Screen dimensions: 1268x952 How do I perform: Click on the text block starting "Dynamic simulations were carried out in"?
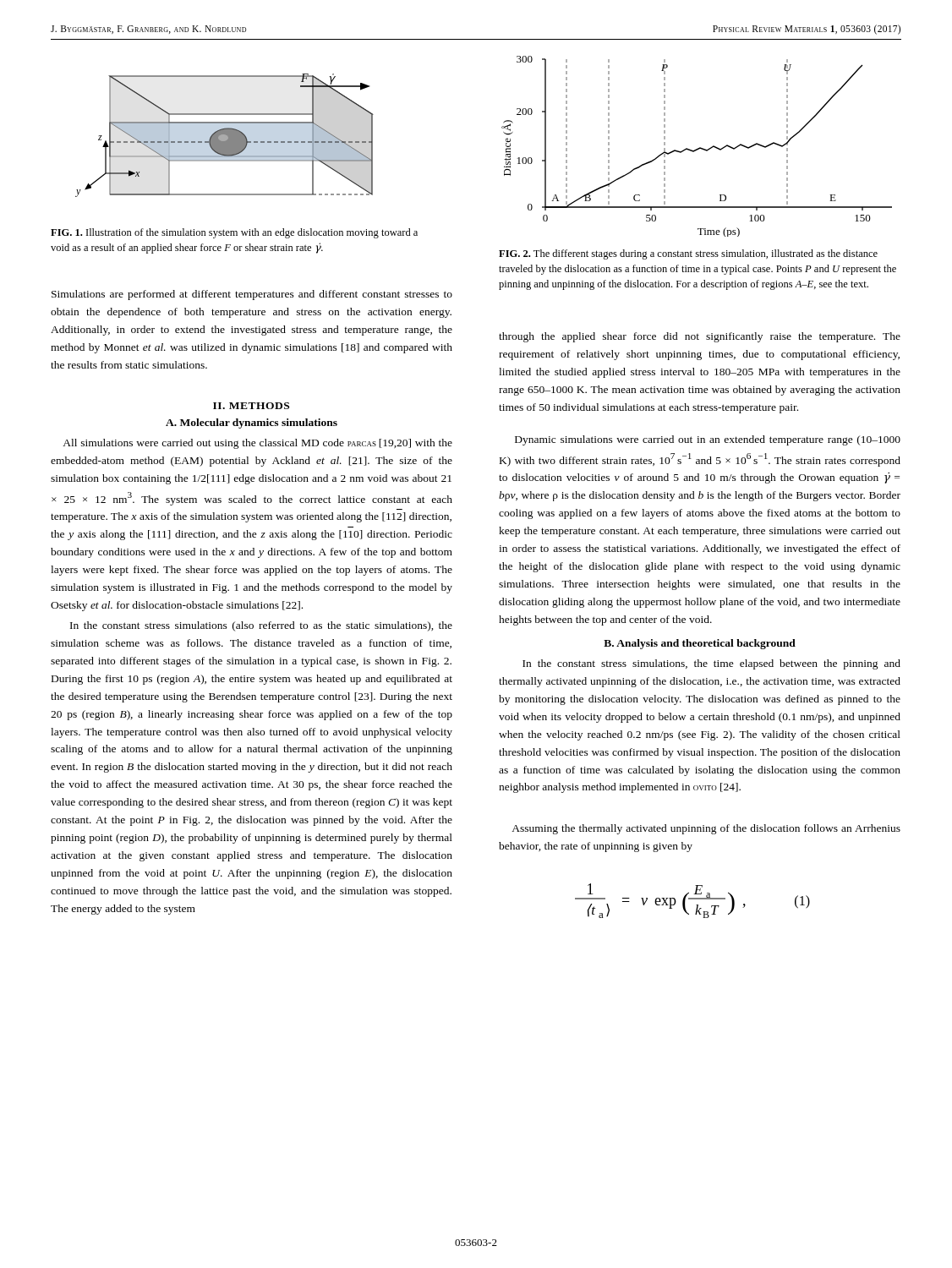700,529
